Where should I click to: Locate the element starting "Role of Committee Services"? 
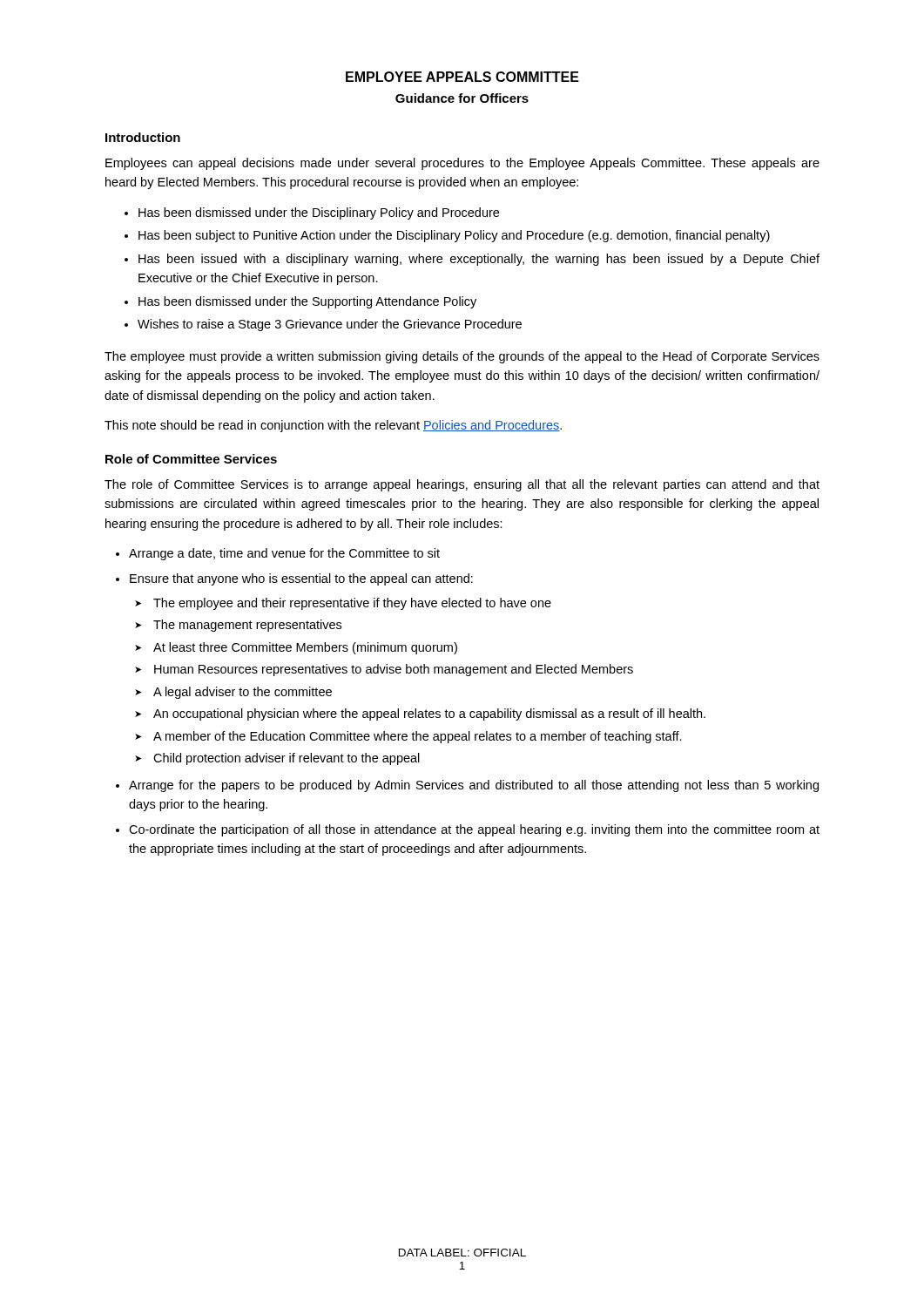191,458
